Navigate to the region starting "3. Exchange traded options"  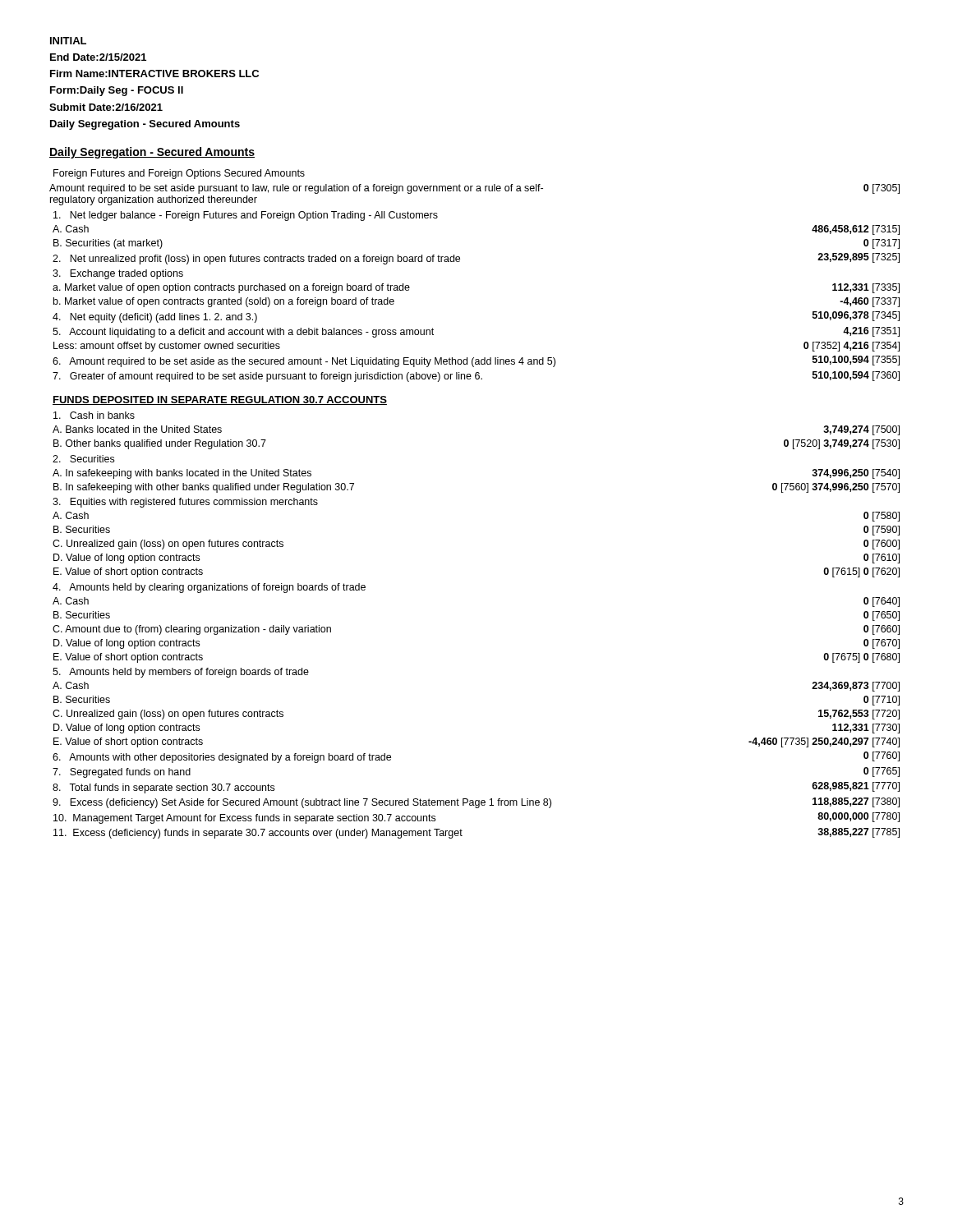(x=118, y=274)
